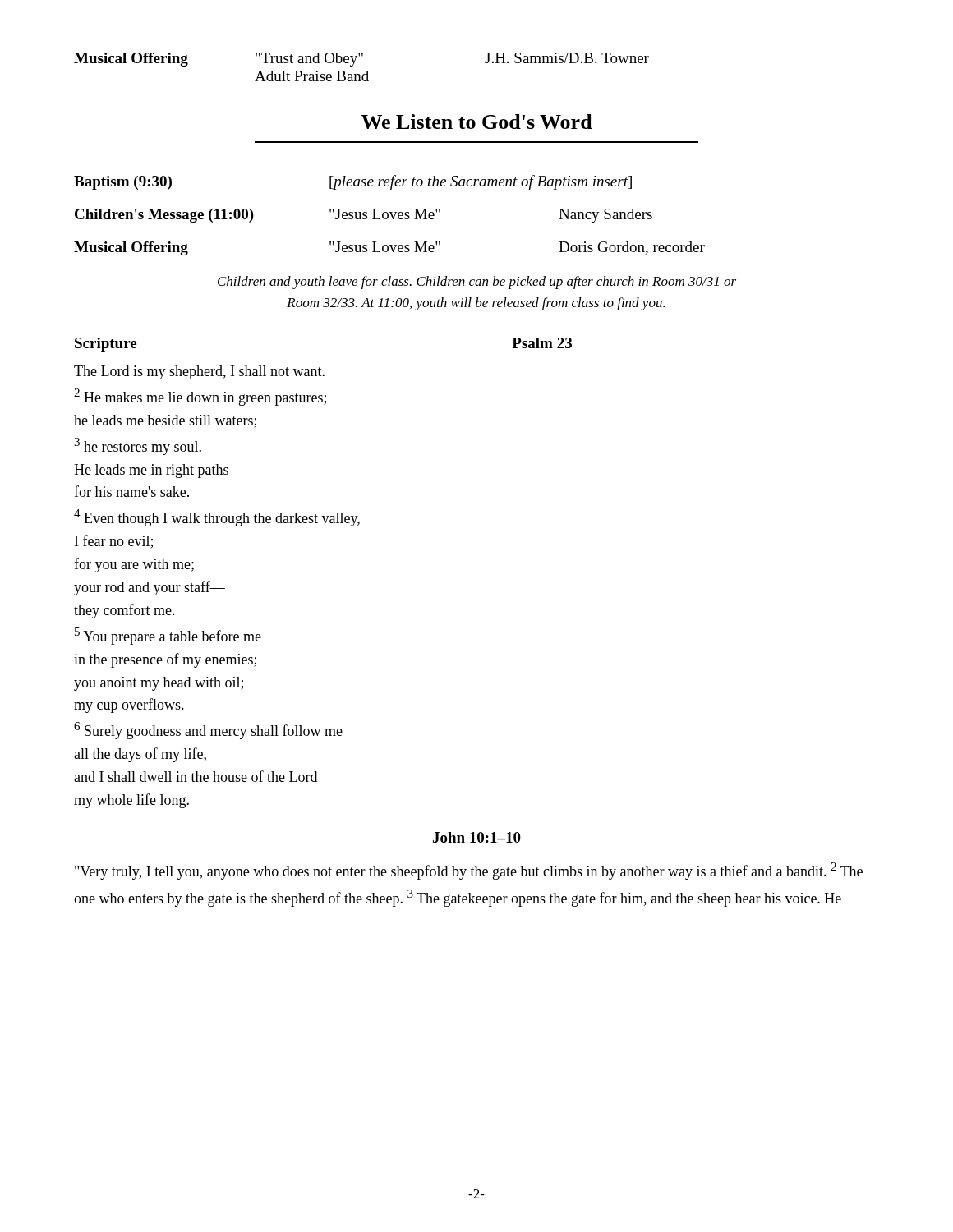Screen dimensions: 1232x953
Task: Select the region starting "Baptism (9:30) [please refer to"
Action: (x=353, y=182)
